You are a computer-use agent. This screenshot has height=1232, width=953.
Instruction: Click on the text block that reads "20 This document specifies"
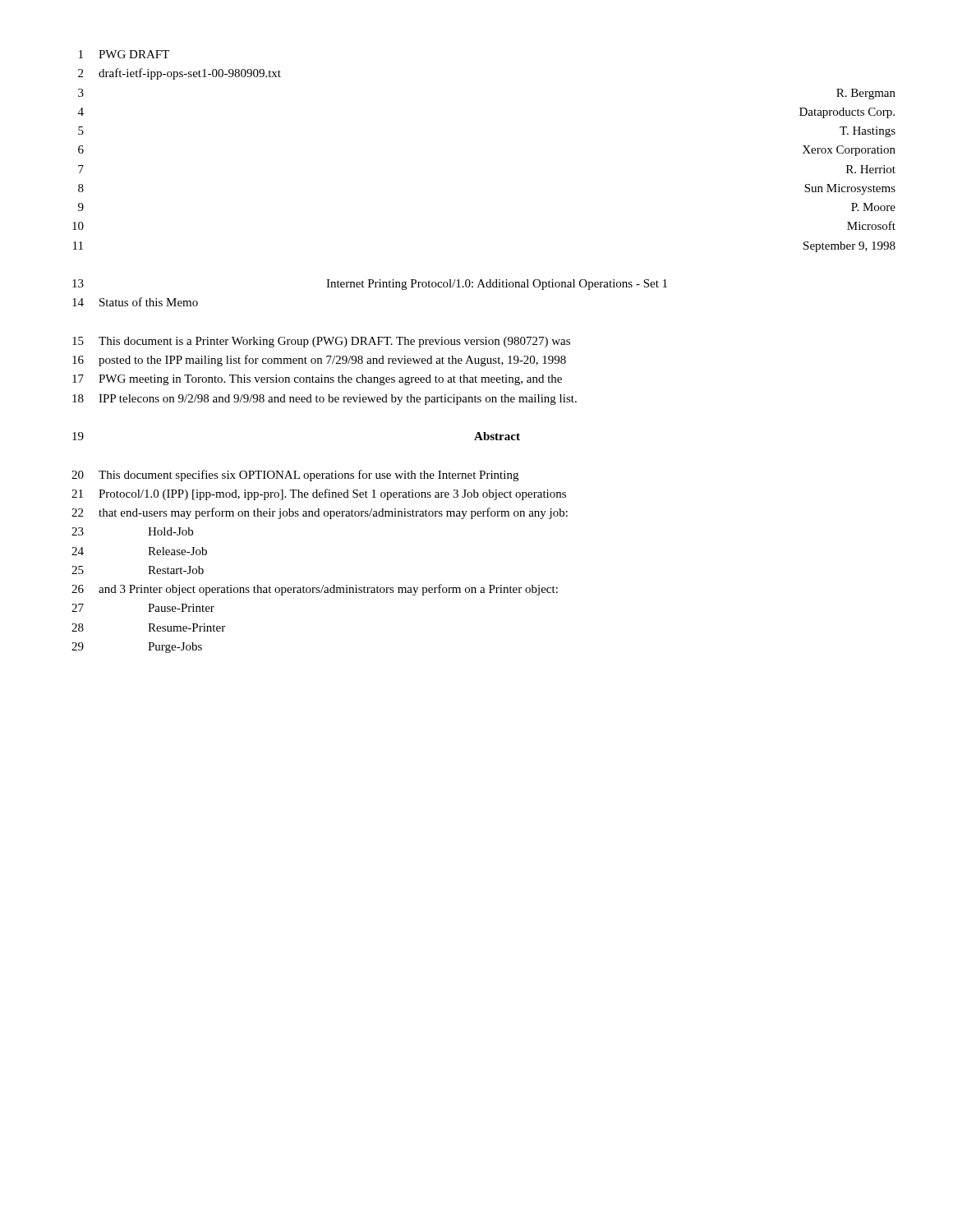[476, 475]
